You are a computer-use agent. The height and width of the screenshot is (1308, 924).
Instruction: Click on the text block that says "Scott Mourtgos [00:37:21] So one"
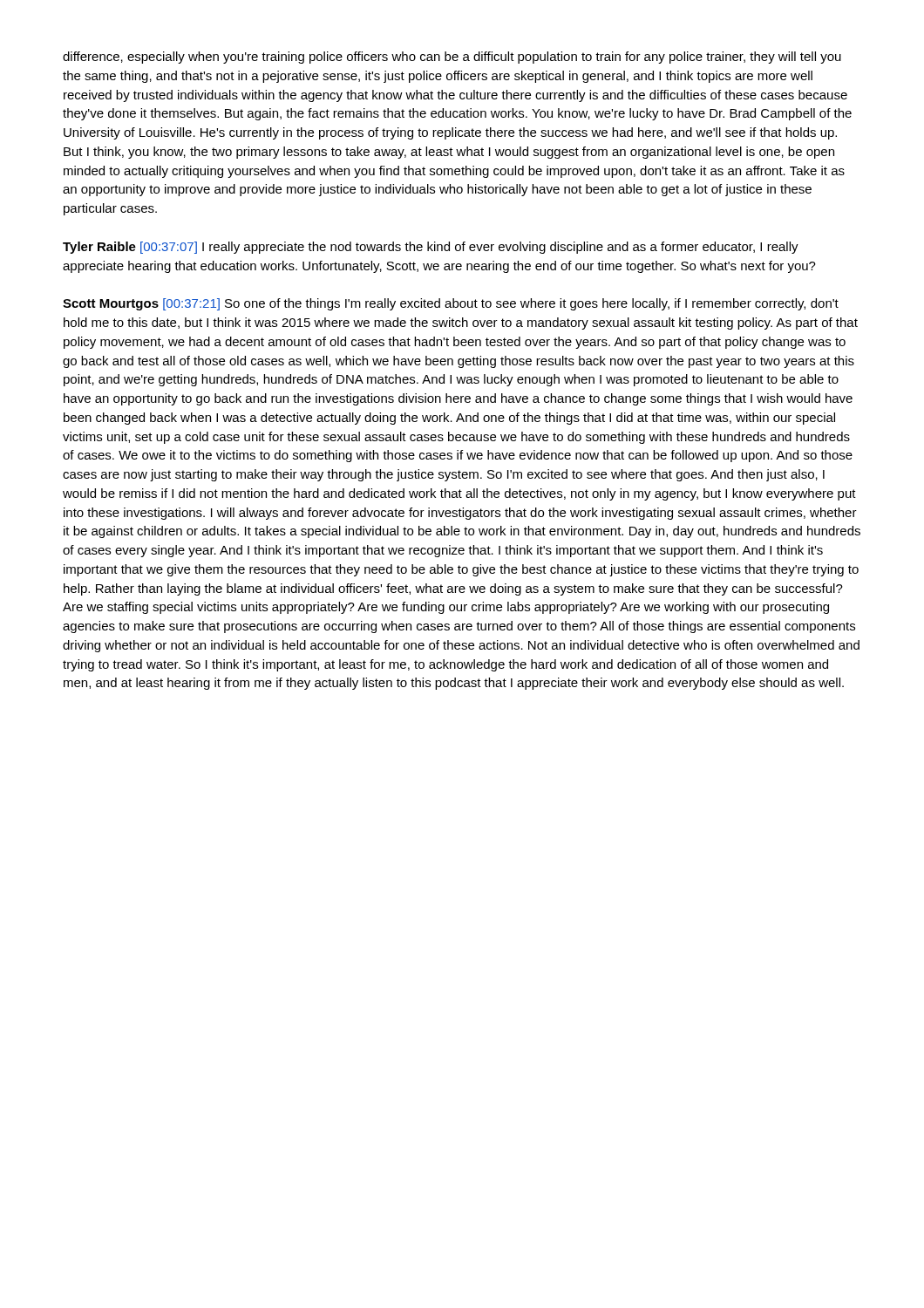pyautogui.click(x=462, y=493)
